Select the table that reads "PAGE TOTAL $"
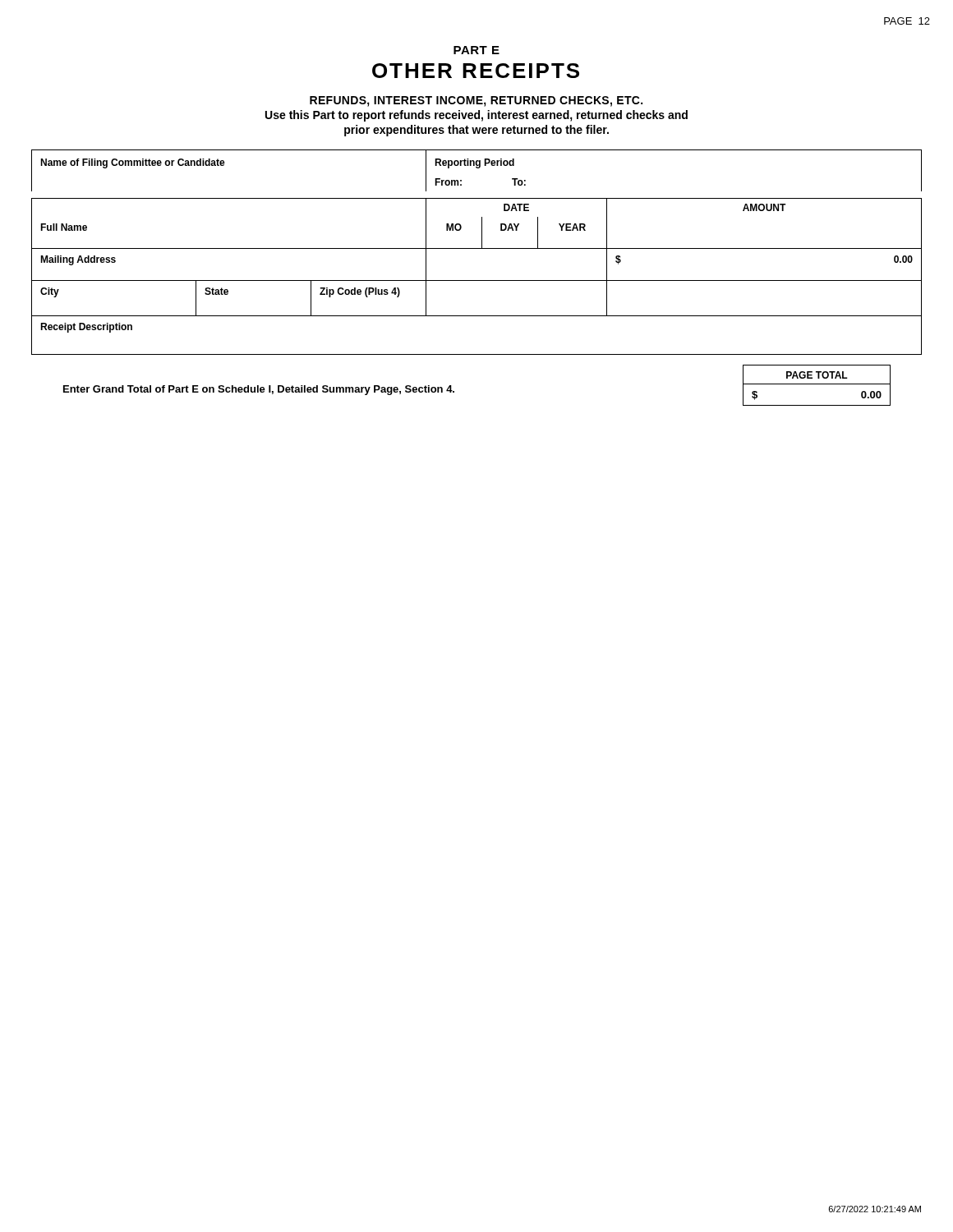 coord(817,385)
